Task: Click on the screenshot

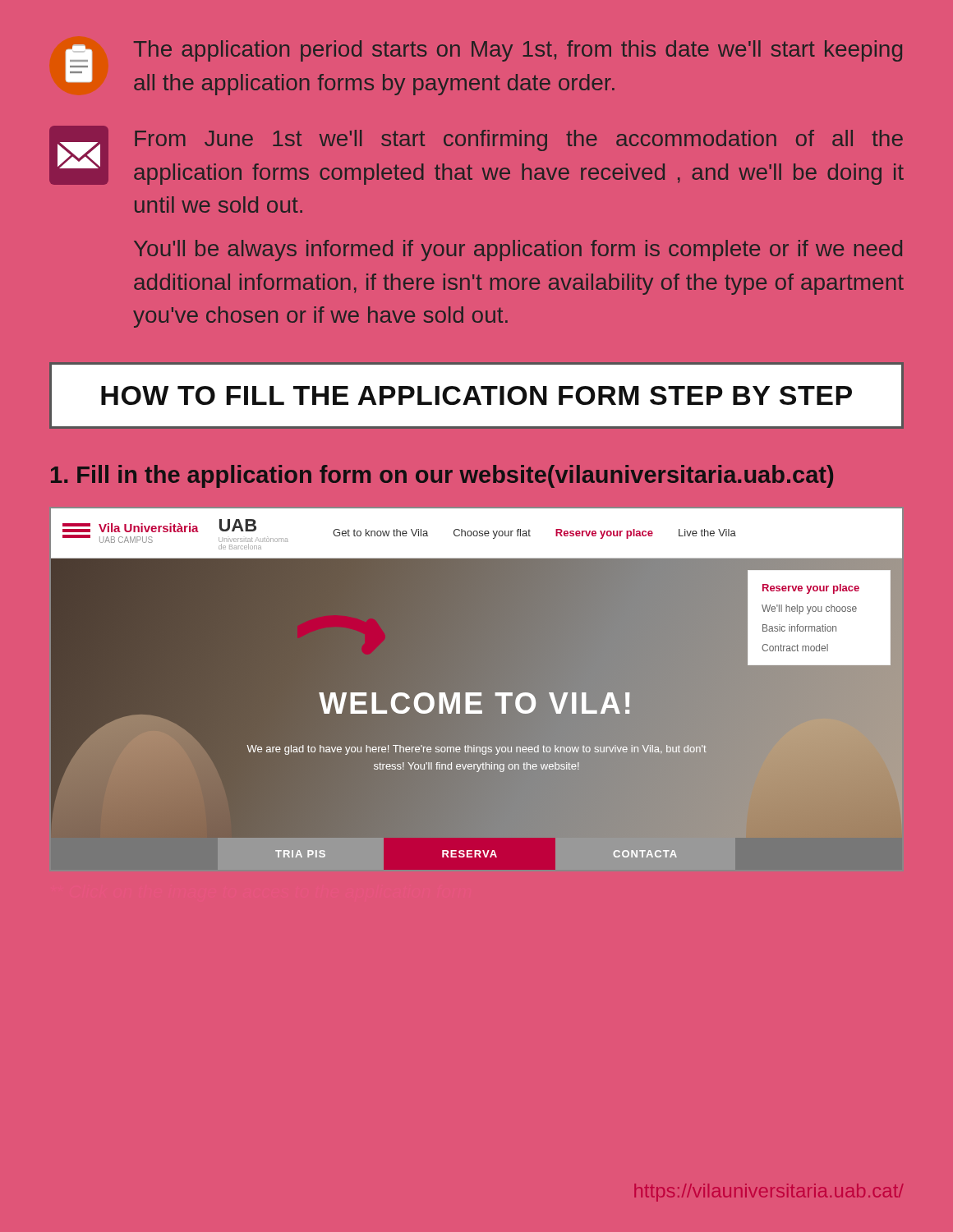Action: point(476,689)
